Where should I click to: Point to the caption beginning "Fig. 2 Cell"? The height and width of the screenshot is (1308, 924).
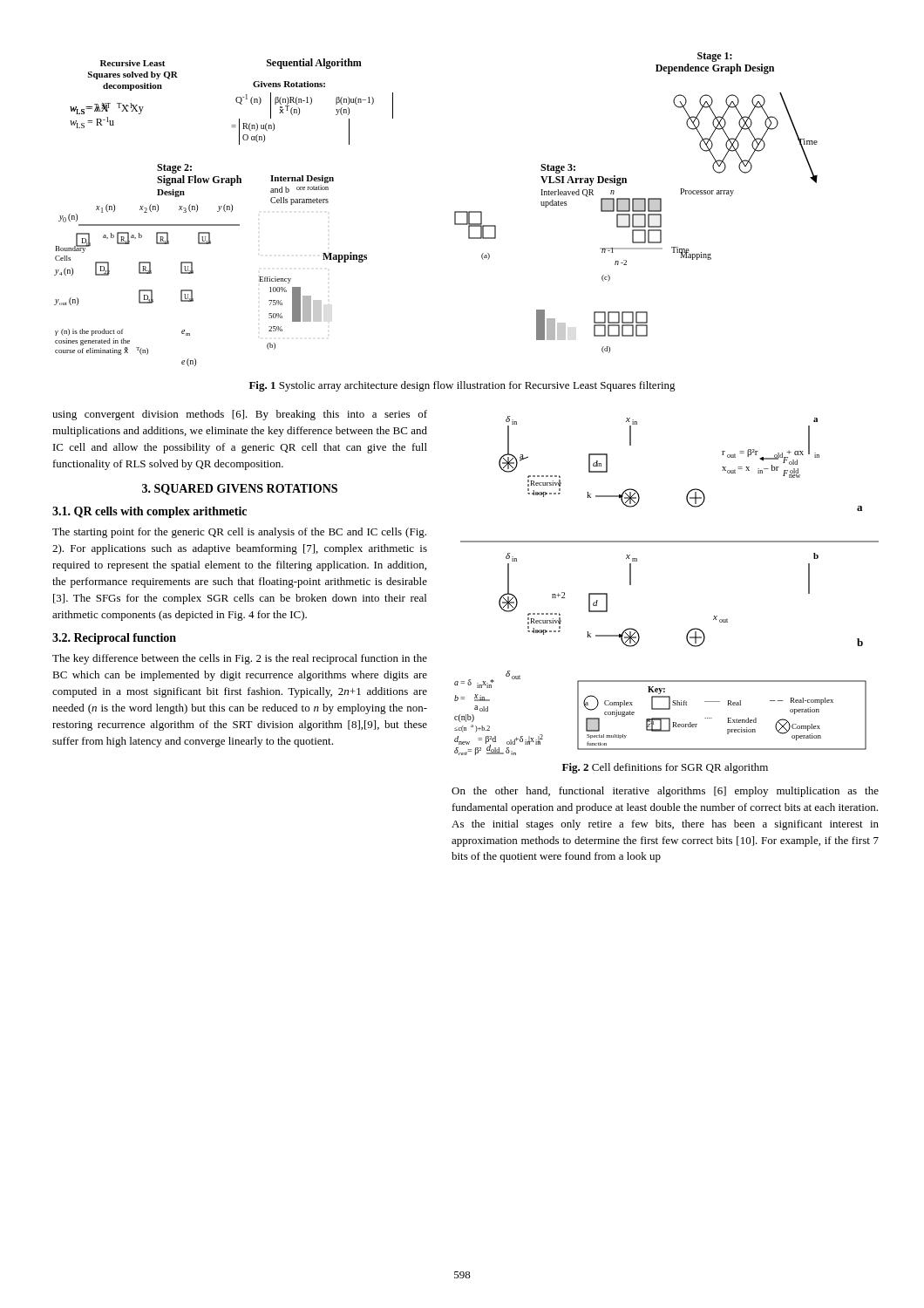[x=665, y=767]
